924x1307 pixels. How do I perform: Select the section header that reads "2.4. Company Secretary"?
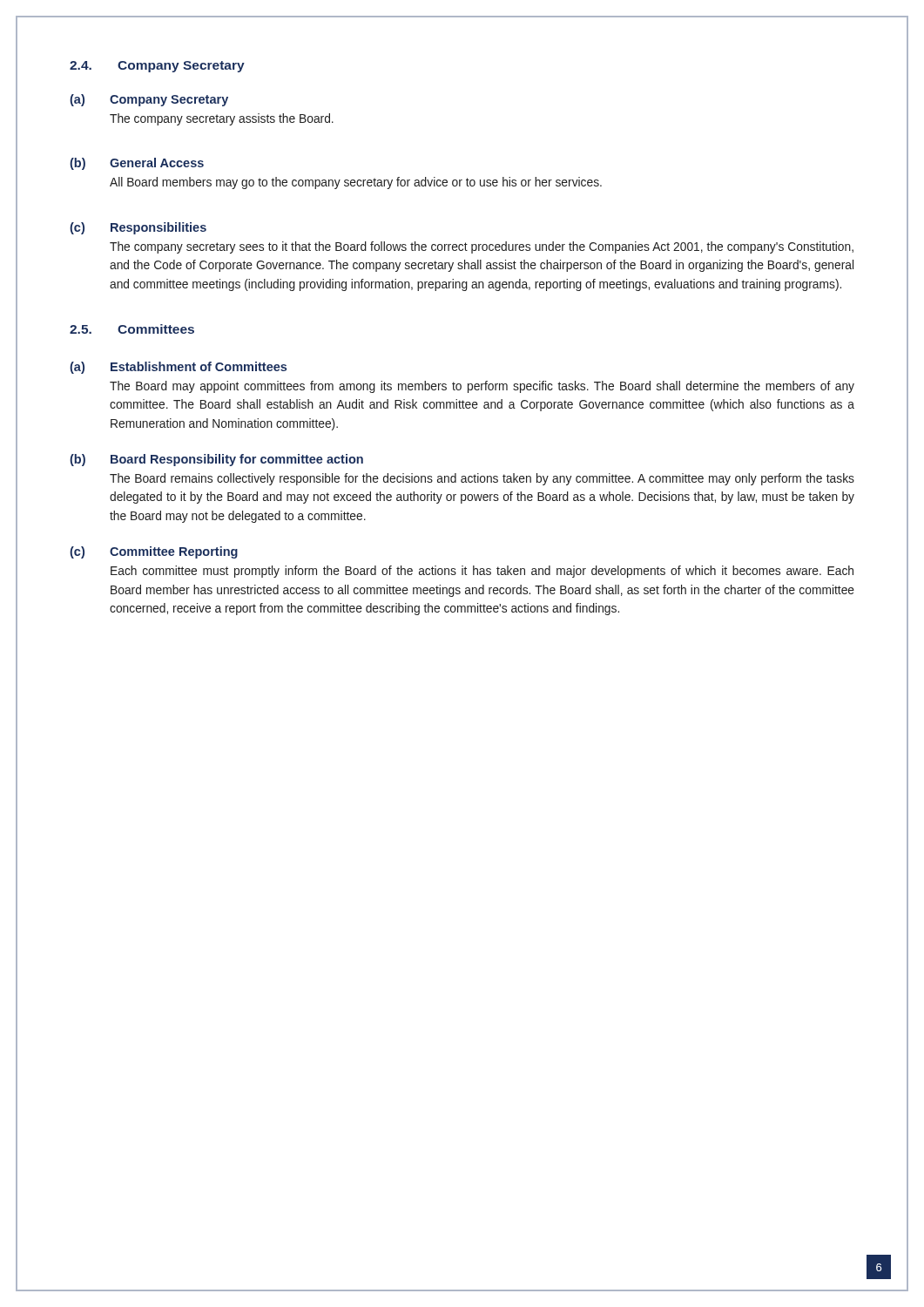(157, 65)
